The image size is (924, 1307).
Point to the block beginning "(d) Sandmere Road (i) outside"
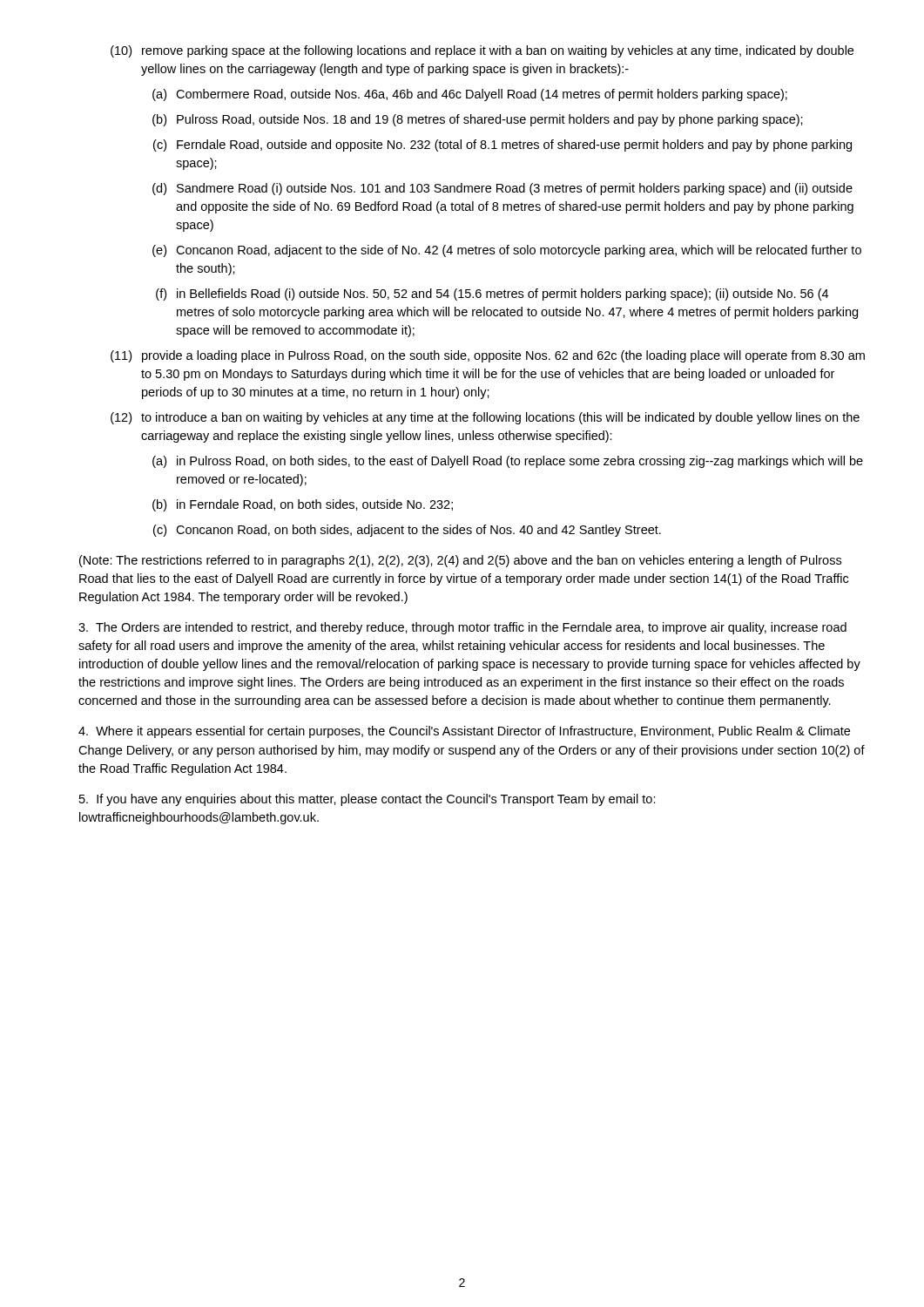[x=504, y=207]
